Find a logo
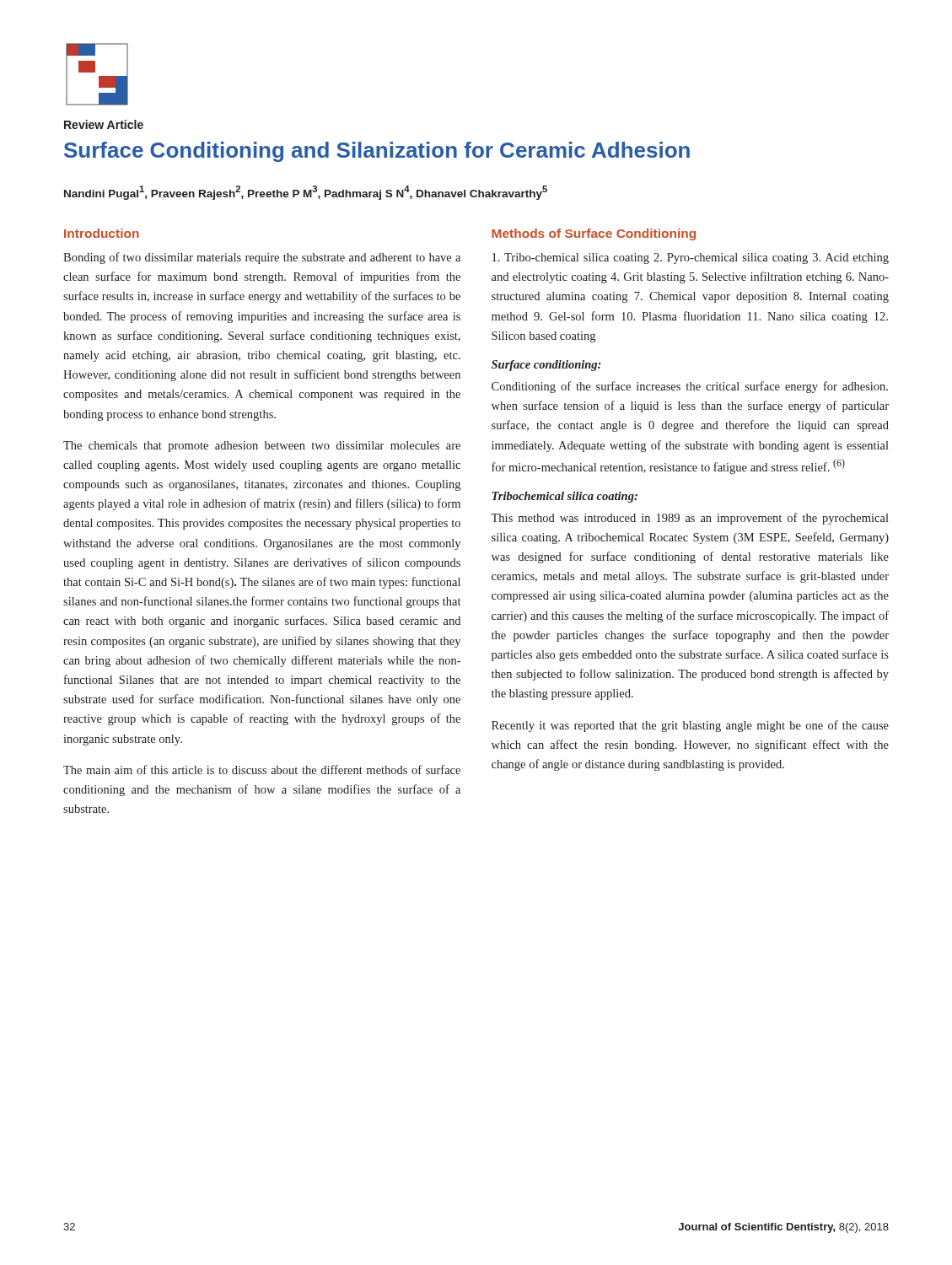This screenshot has width=952, height=1265. click(x=97, y=74)
